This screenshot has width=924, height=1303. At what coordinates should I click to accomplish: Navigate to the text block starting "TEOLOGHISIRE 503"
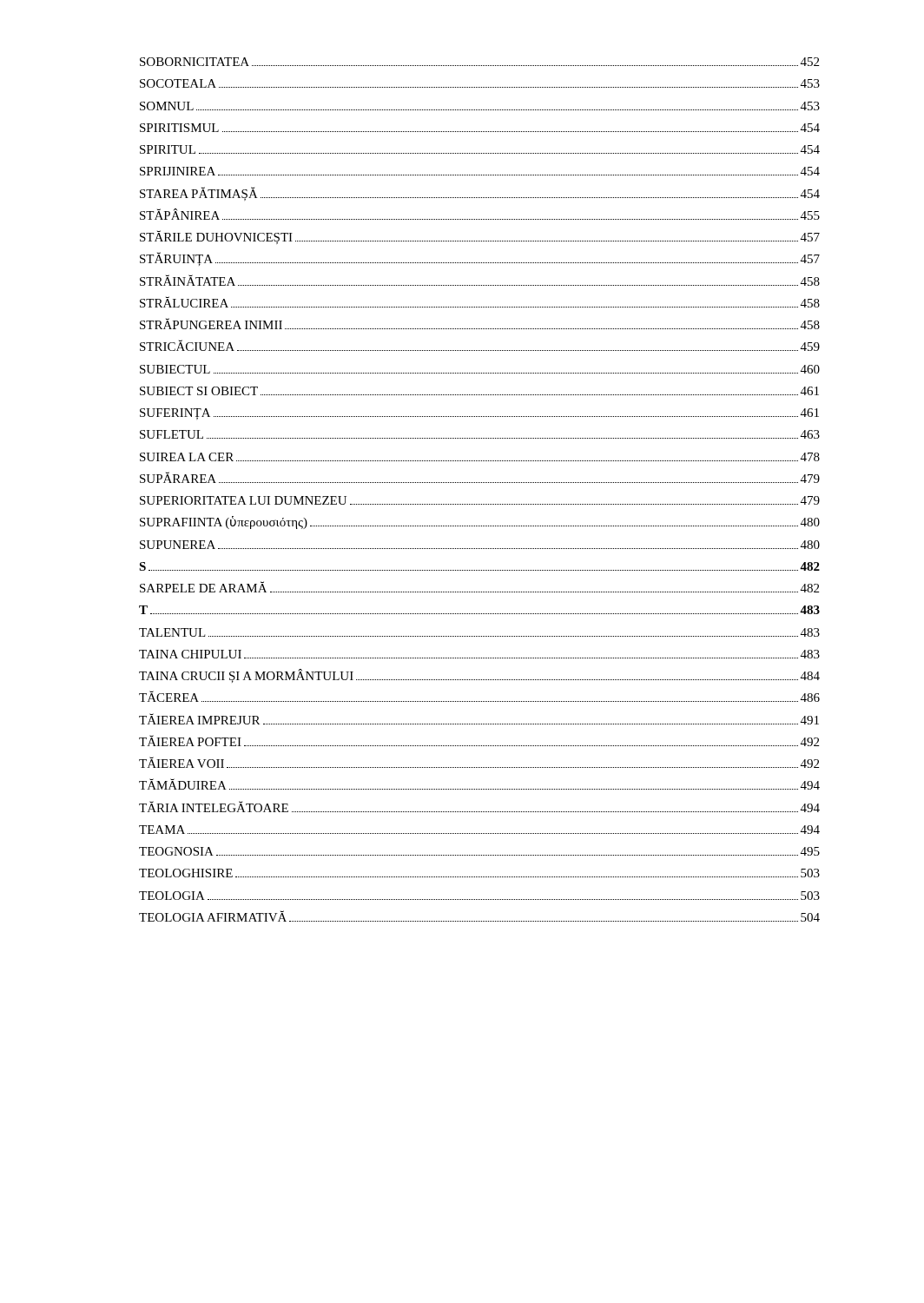[x=479, y=874]
